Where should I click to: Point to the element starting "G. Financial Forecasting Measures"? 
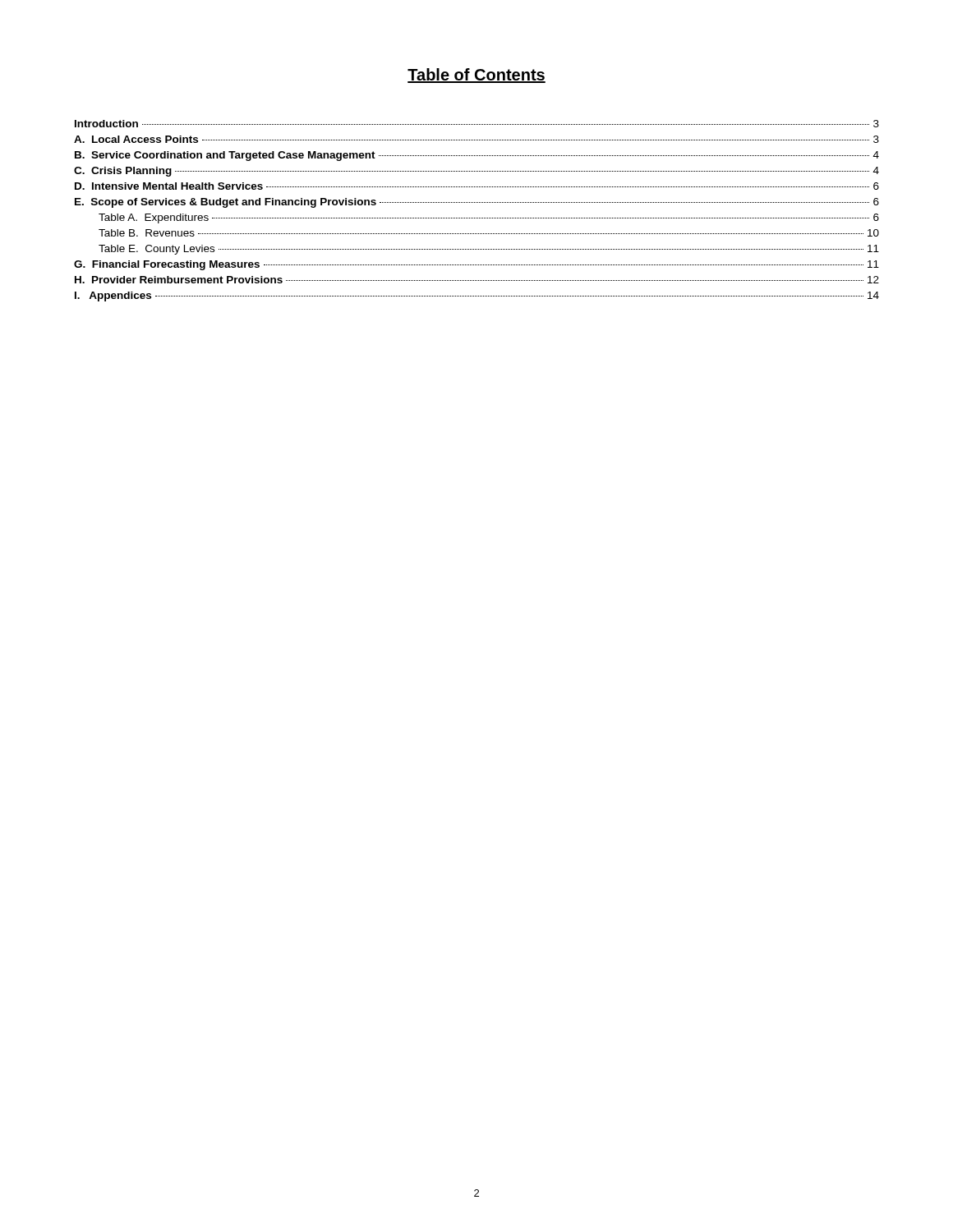pos(476,264)
